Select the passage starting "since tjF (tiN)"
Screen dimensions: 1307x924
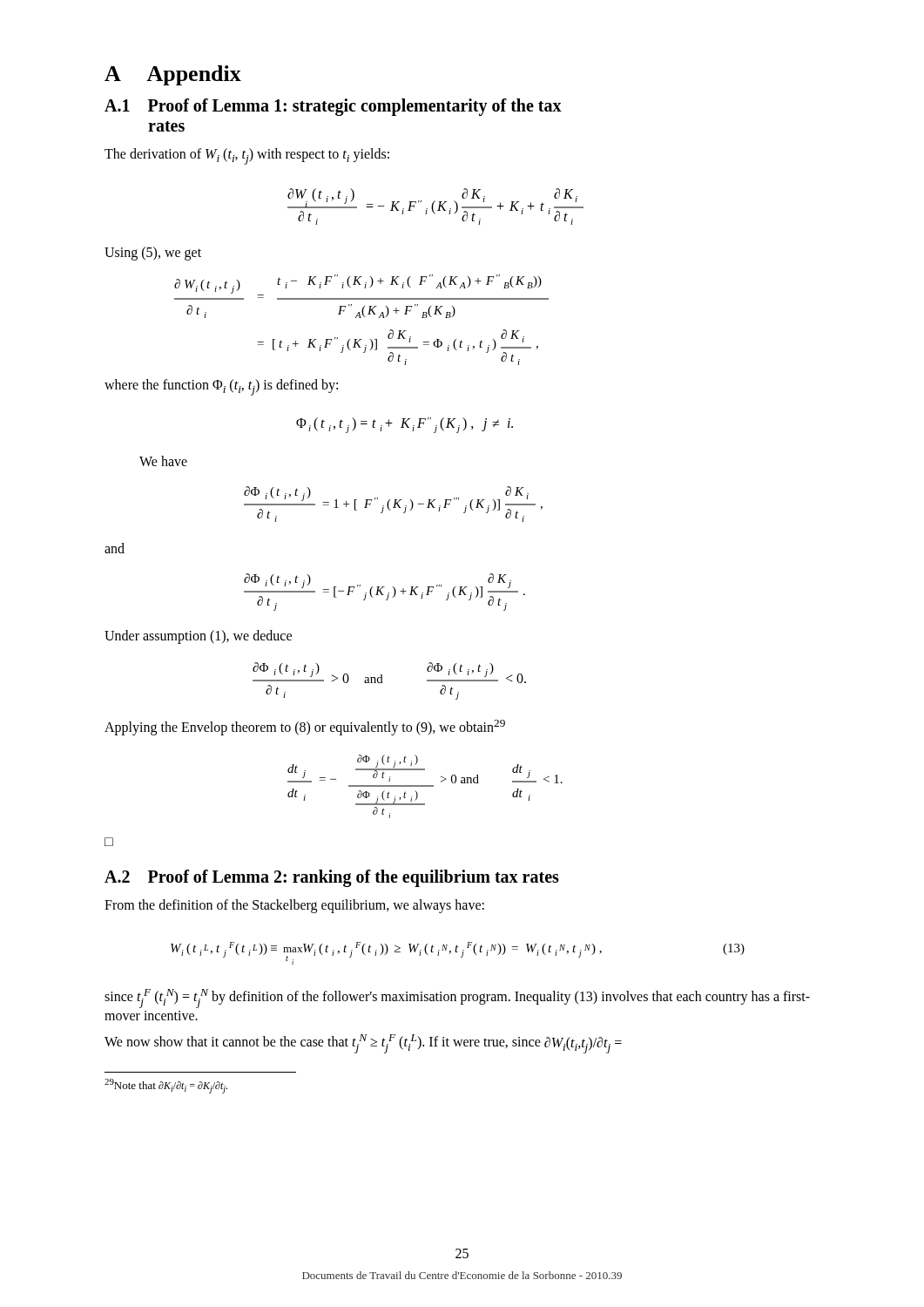[x=457, y=1004]
